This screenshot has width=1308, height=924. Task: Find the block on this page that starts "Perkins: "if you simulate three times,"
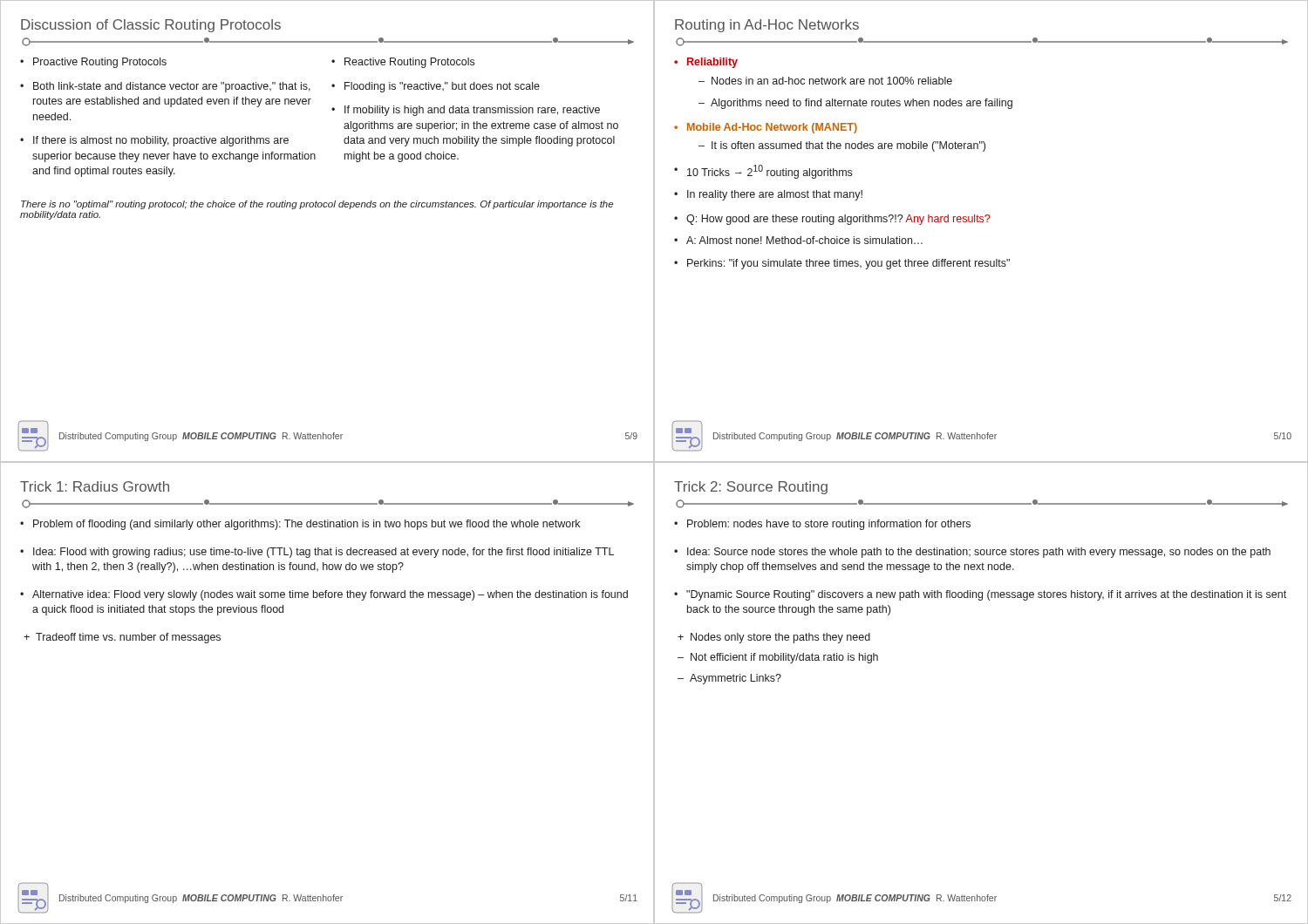[x=848, y=263]
